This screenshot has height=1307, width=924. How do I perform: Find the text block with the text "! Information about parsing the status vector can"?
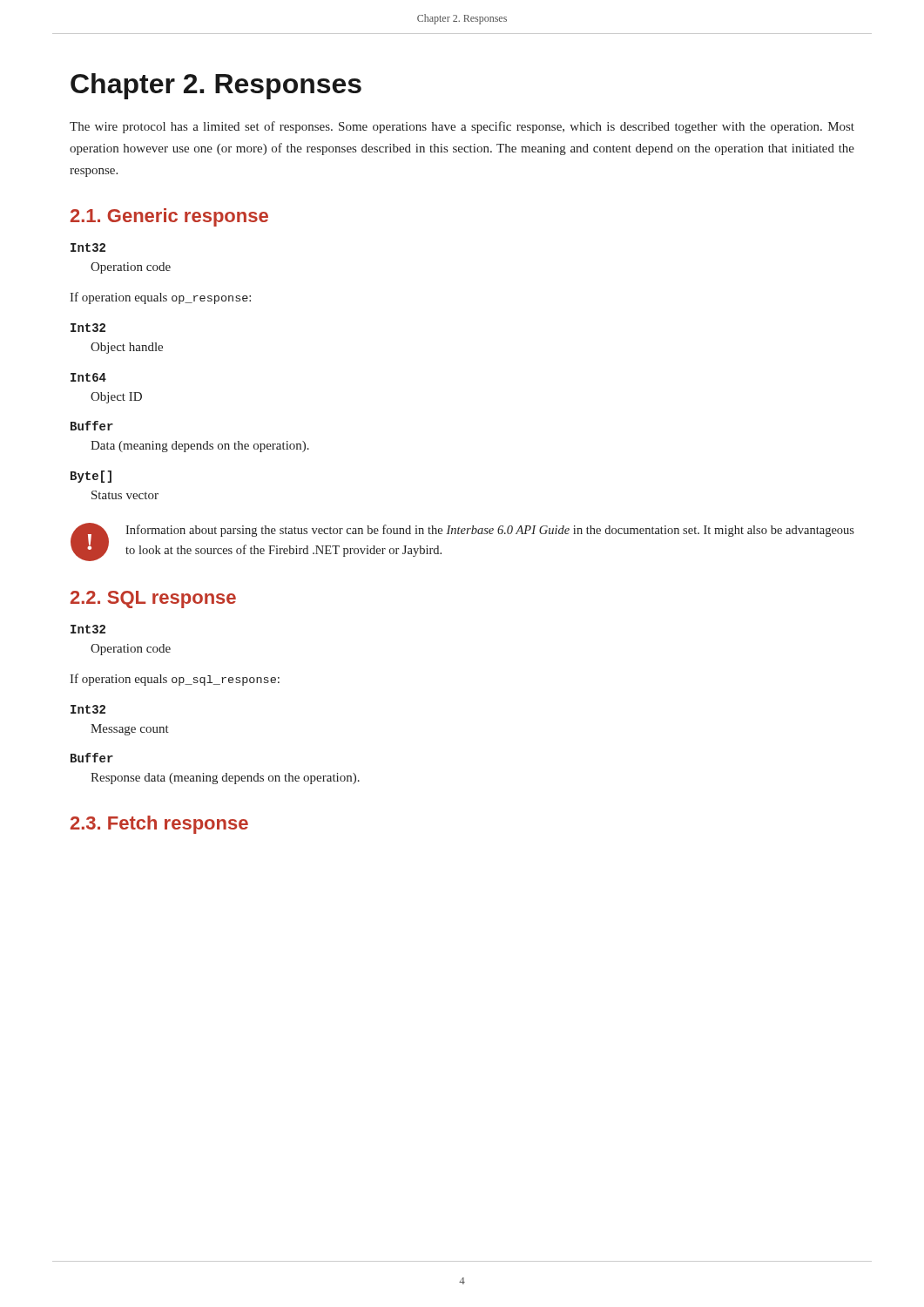click(x=462, y=541)
